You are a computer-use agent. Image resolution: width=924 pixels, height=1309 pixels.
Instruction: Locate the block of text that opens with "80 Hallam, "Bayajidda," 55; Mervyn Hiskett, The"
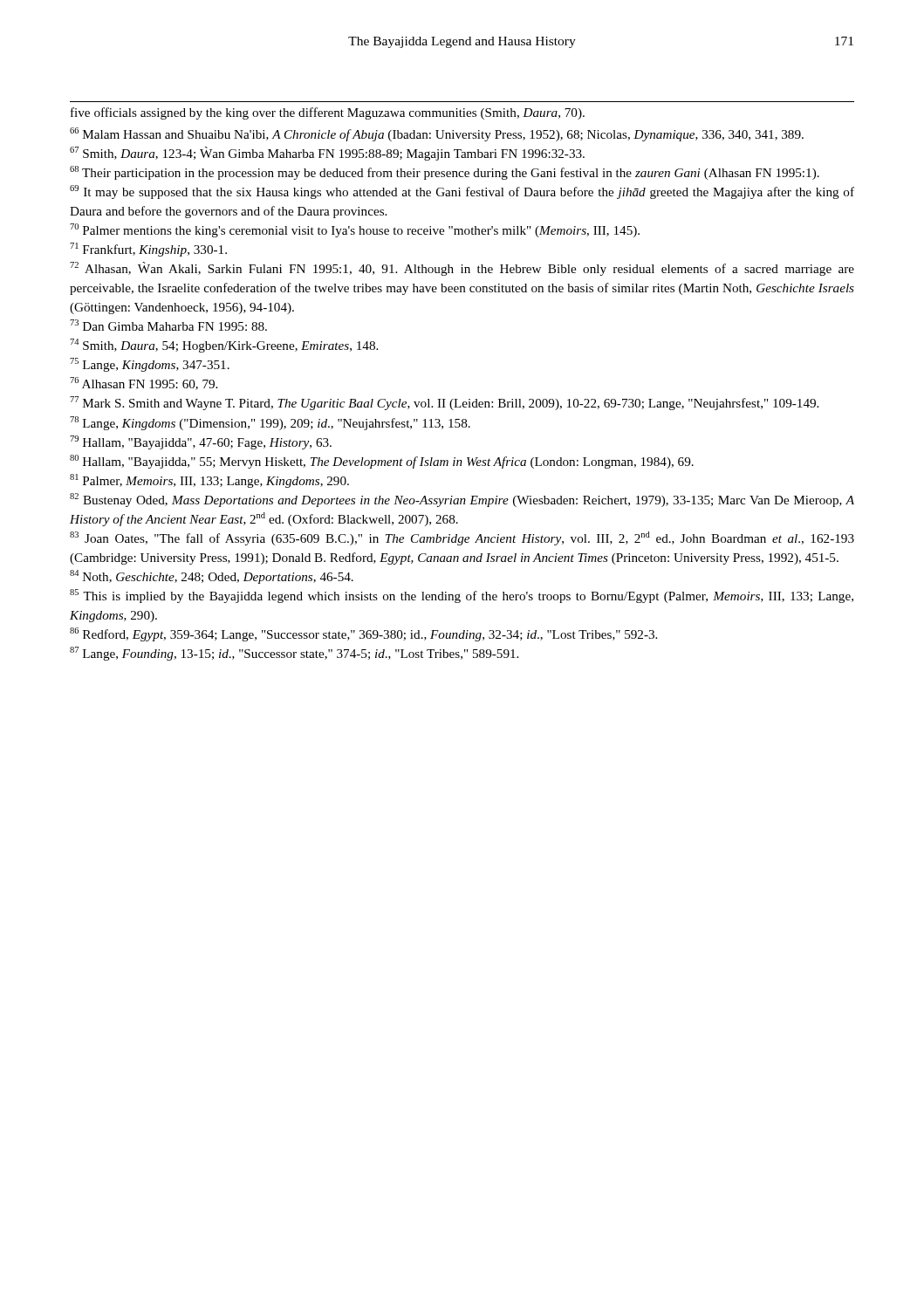(382, 460)
